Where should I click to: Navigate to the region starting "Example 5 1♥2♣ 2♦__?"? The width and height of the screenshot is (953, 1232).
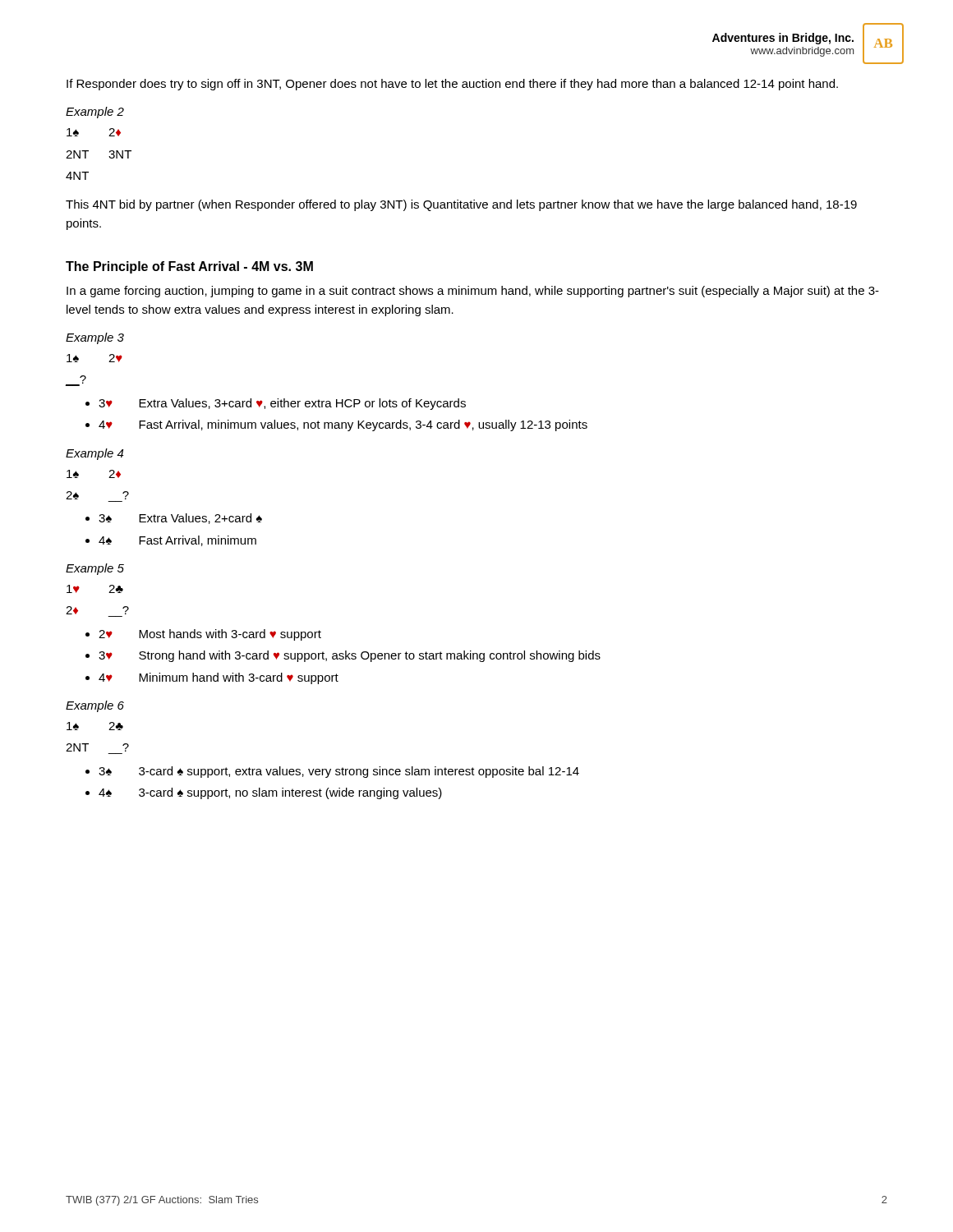coord(95,569)
